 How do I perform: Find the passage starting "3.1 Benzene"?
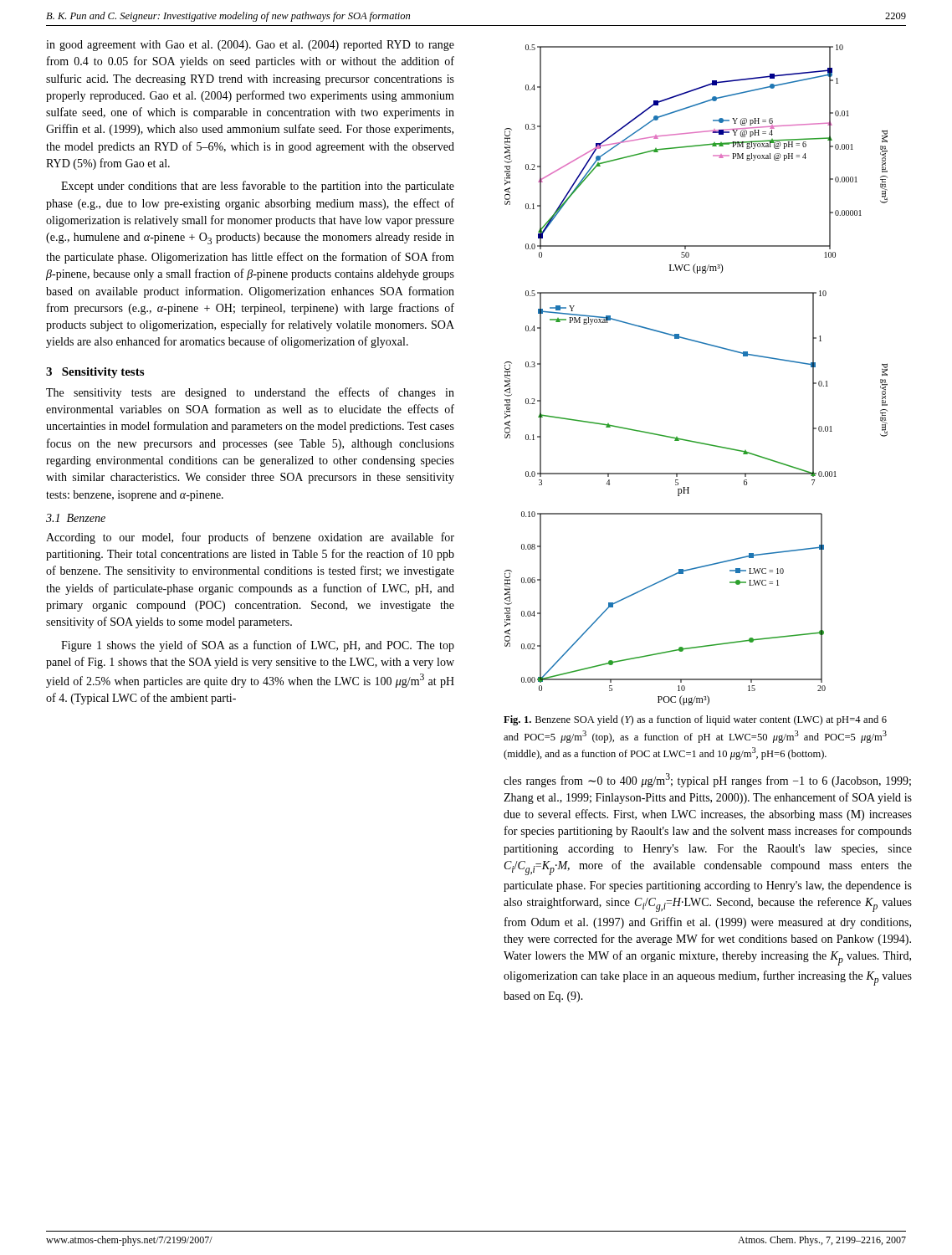(76, 518)
